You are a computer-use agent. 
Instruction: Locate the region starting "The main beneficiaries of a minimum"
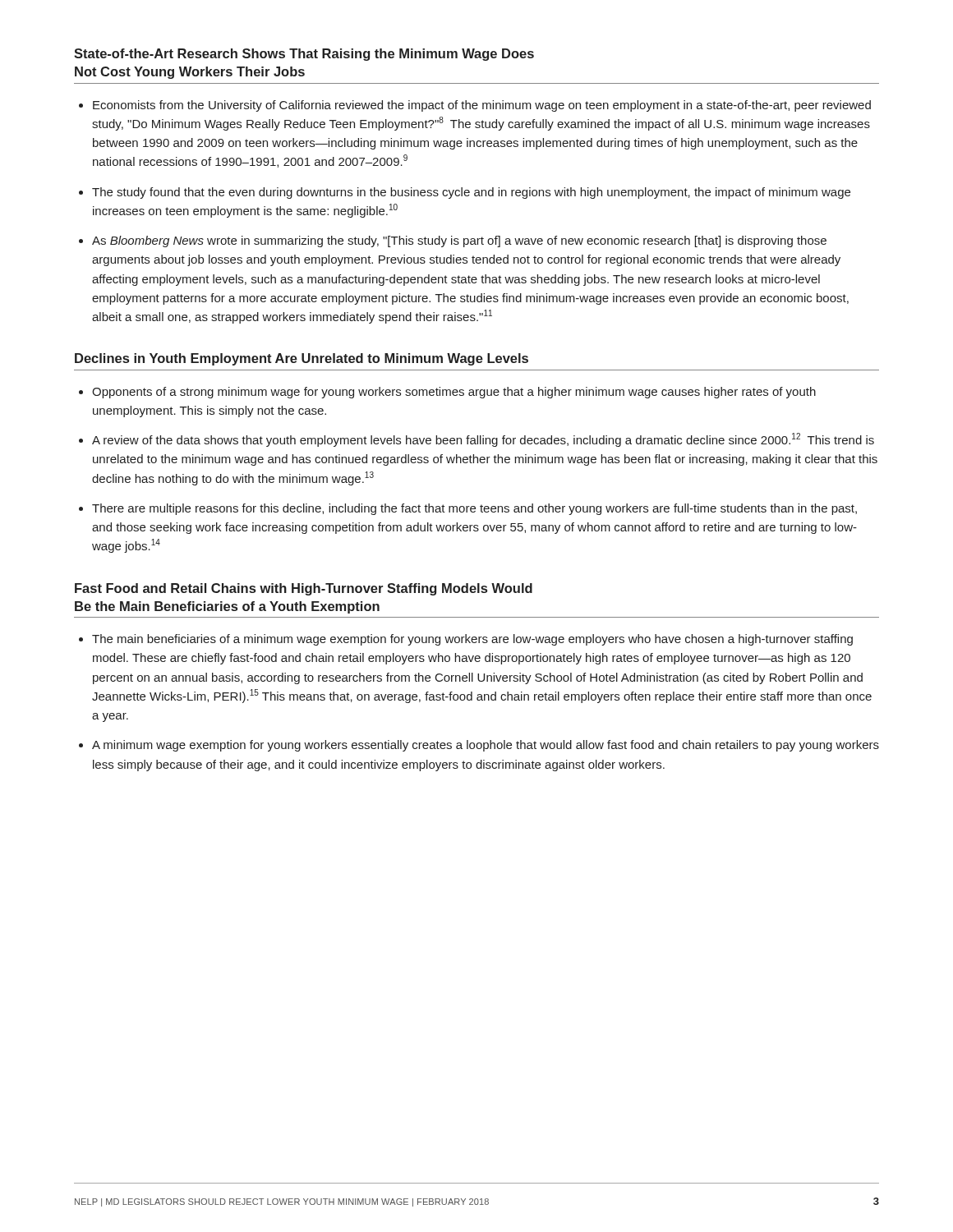pos(482,677)
